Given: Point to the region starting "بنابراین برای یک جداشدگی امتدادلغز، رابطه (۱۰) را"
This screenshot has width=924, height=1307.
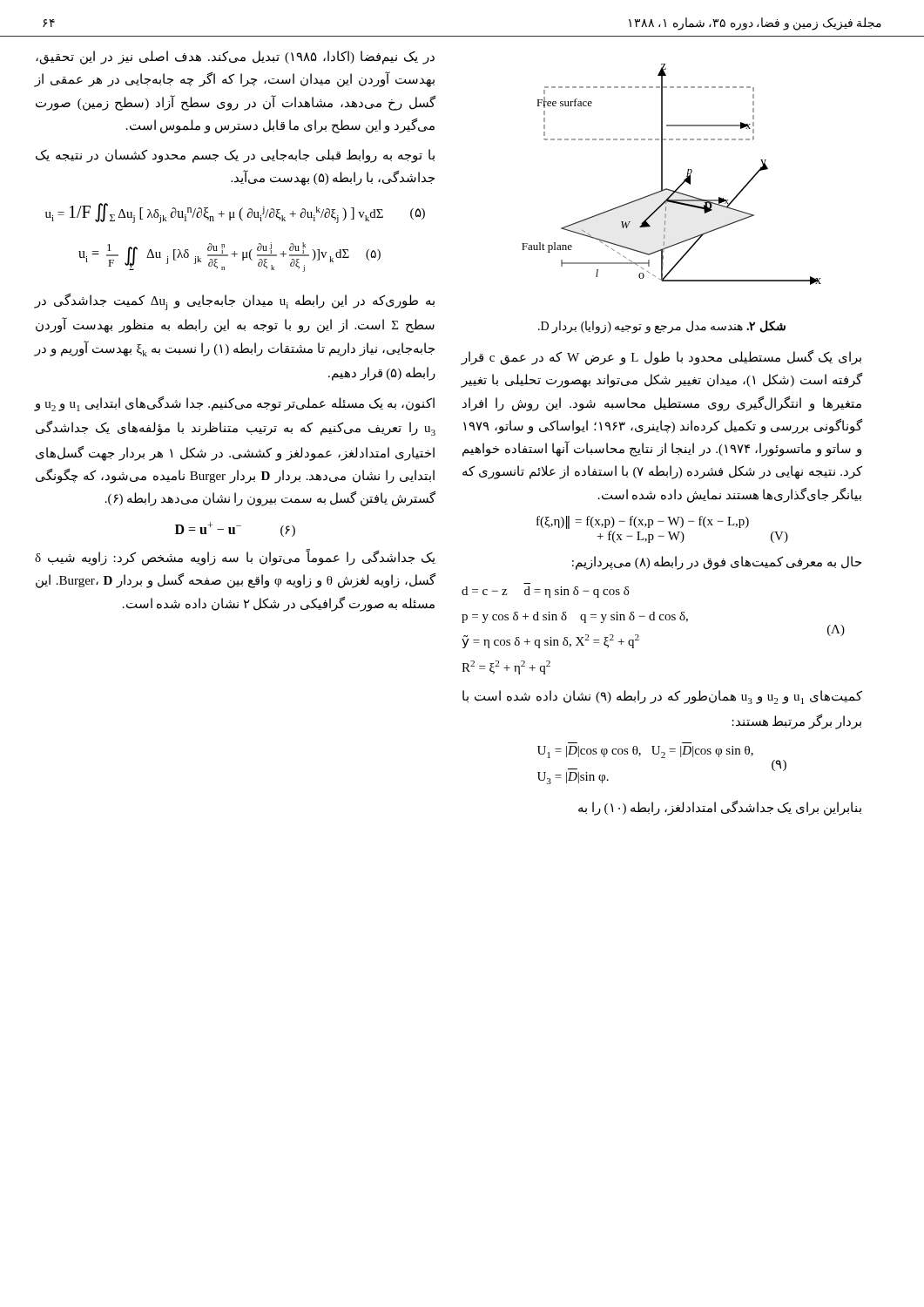Looking at the screenshot, I should 720,807.
